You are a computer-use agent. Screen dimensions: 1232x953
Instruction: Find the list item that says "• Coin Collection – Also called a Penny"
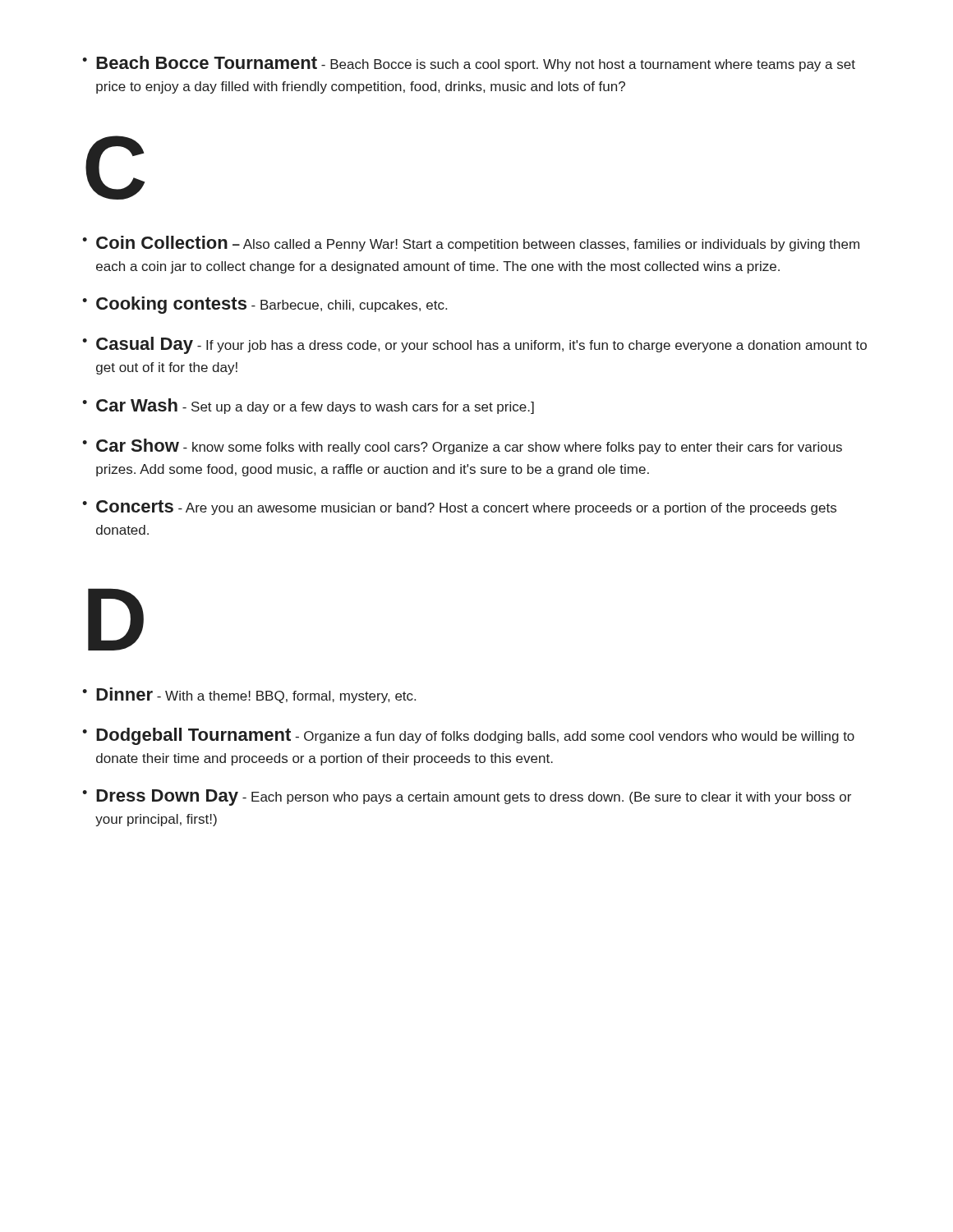click(x=476, y=253)
